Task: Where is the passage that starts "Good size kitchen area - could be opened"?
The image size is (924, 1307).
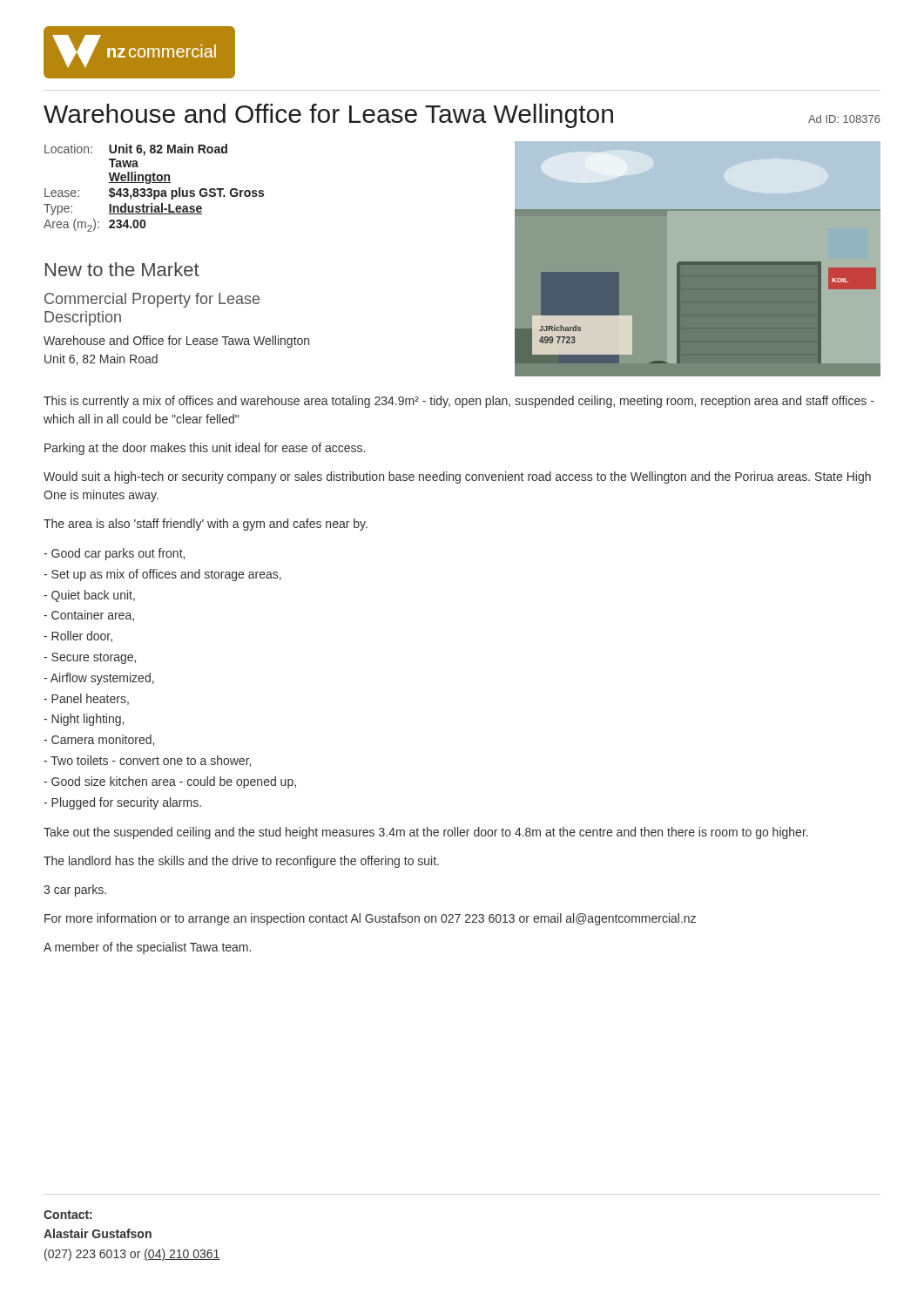Action: pos(170,782)
